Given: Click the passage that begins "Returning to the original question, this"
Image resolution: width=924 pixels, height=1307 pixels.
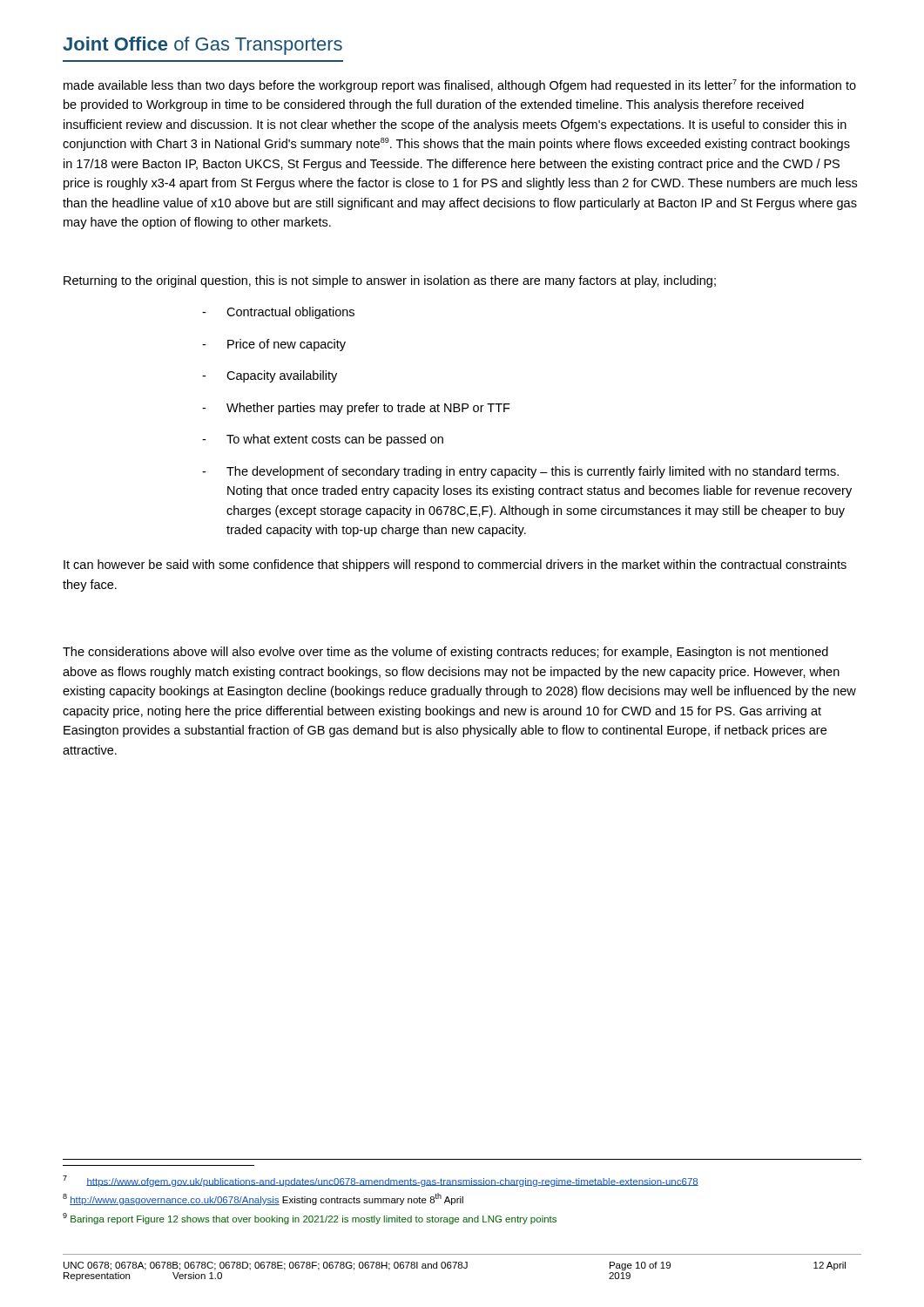Looking at the screenshot, I should (390, 280).
